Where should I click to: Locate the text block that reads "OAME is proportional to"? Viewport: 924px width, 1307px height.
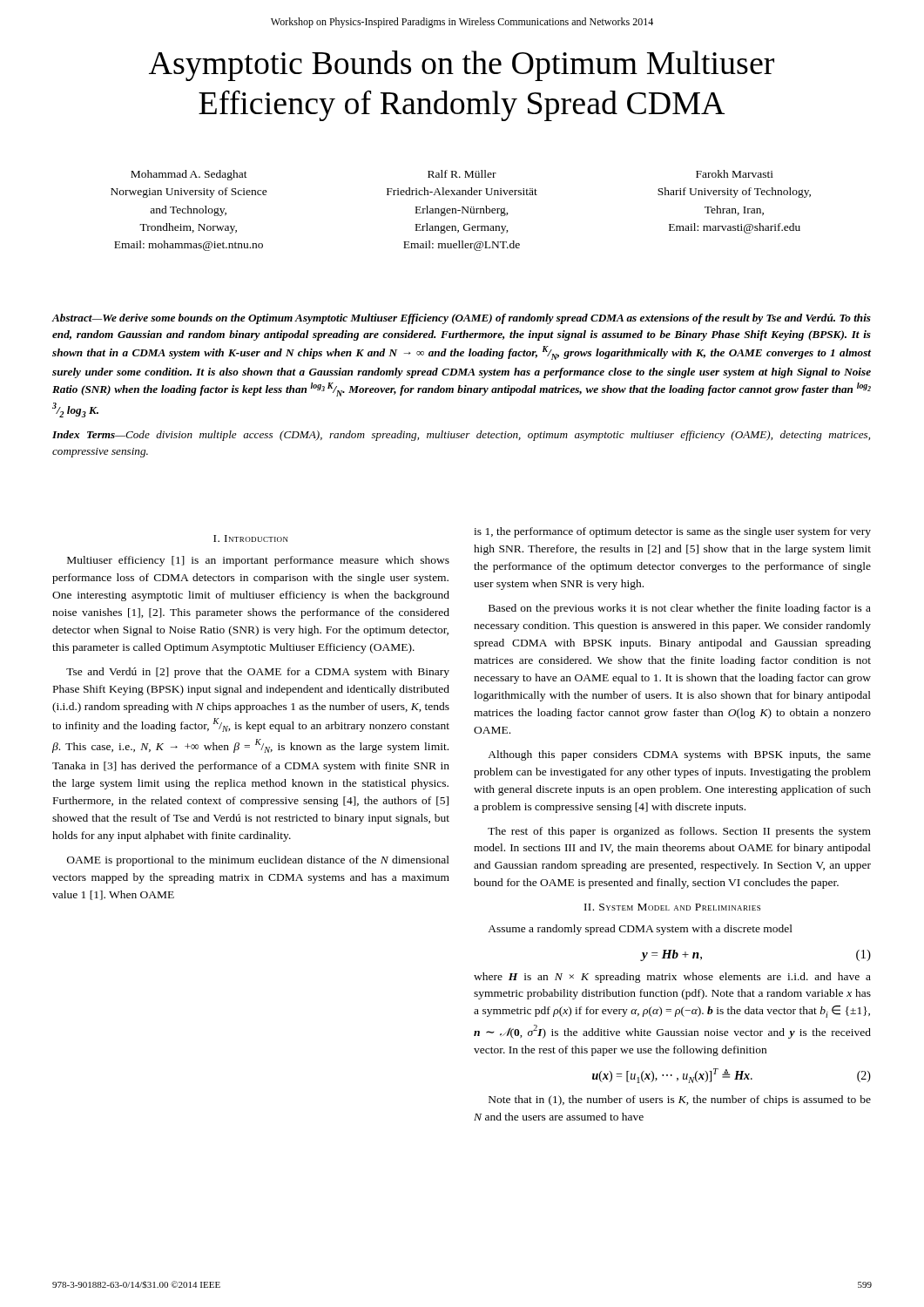tap(251, 877)
